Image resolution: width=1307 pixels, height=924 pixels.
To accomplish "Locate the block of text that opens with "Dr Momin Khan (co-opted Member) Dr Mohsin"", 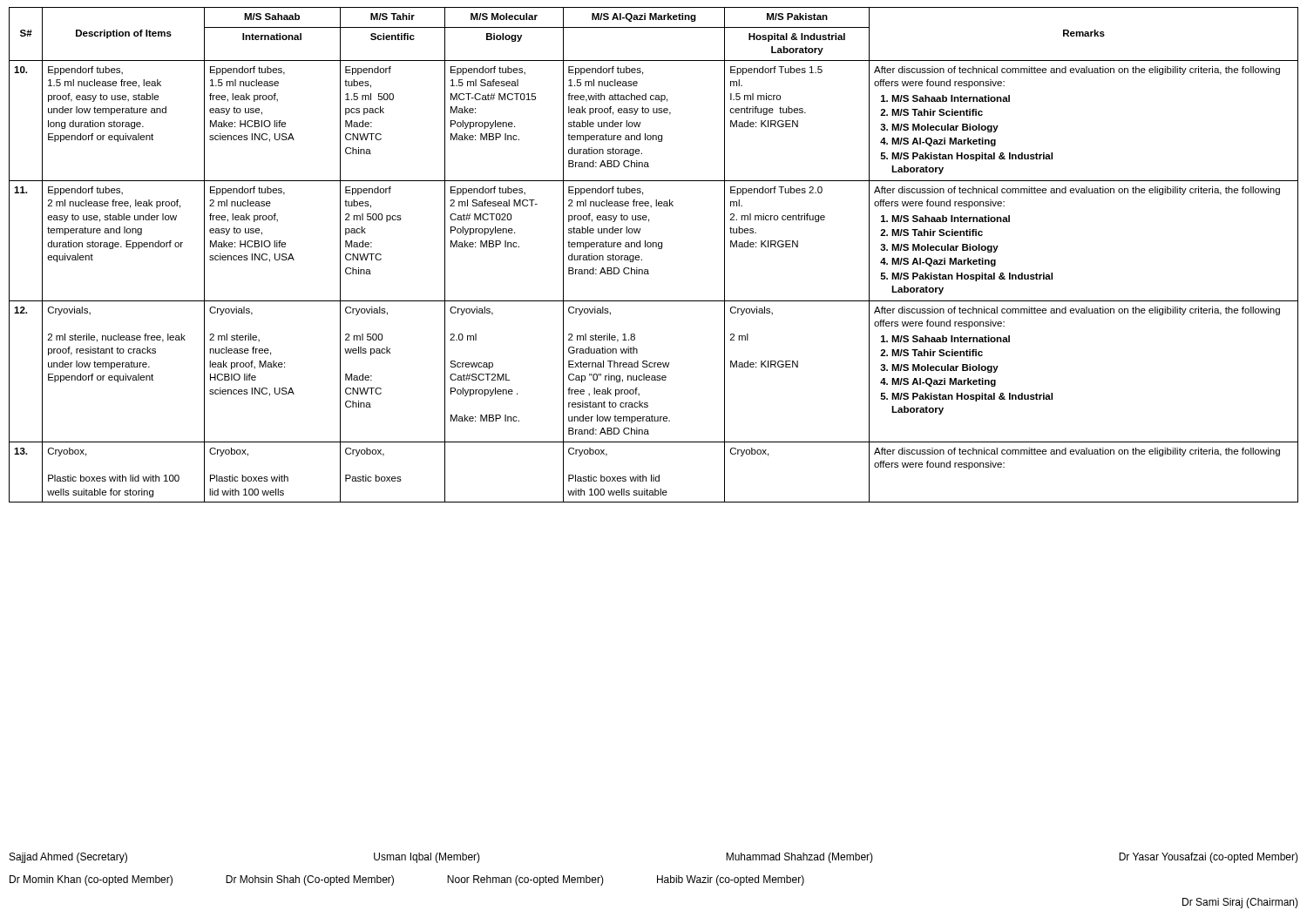I will (x=99, y=880).
